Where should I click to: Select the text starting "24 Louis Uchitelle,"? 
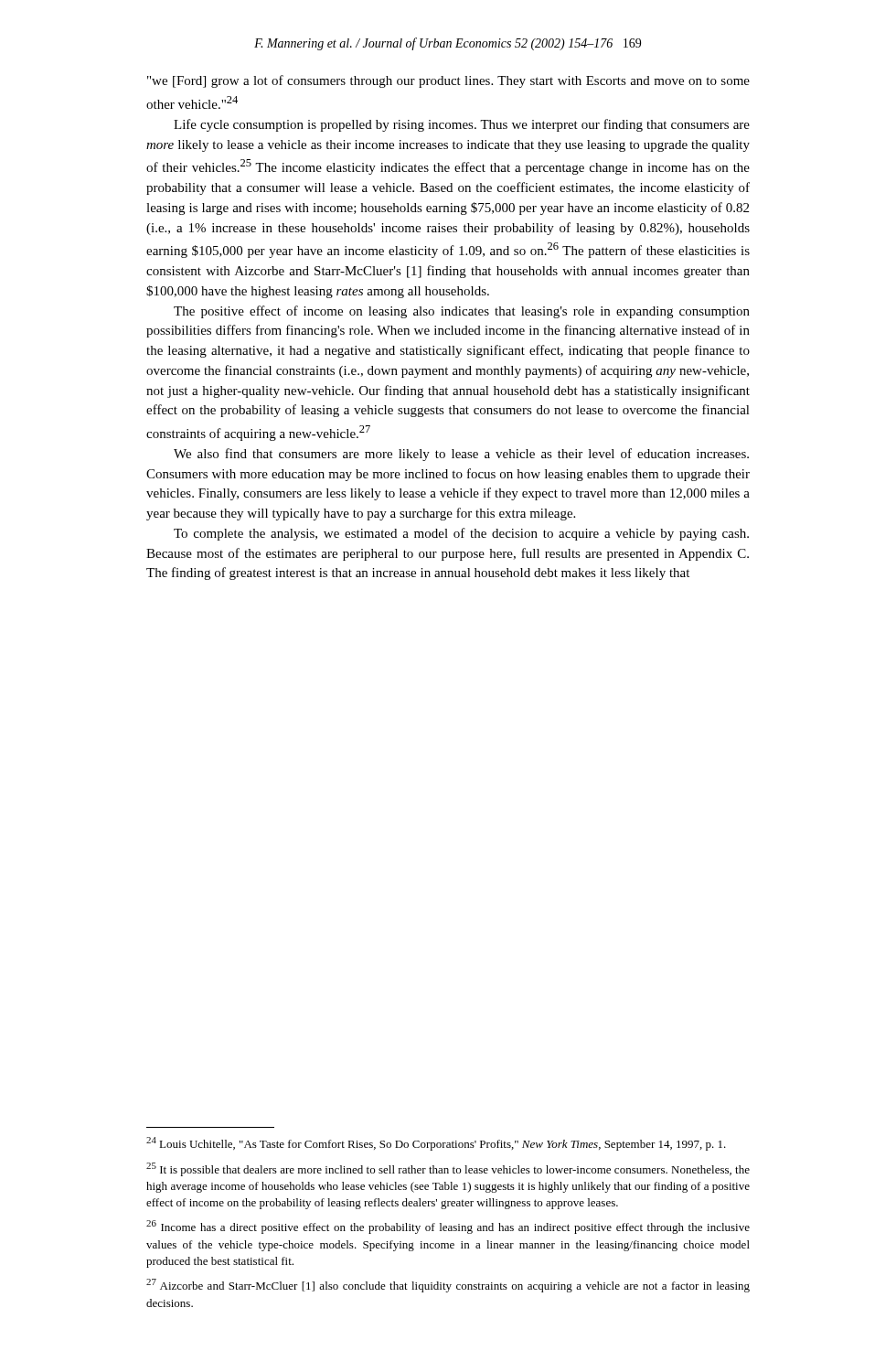[x=436, y=1143]
